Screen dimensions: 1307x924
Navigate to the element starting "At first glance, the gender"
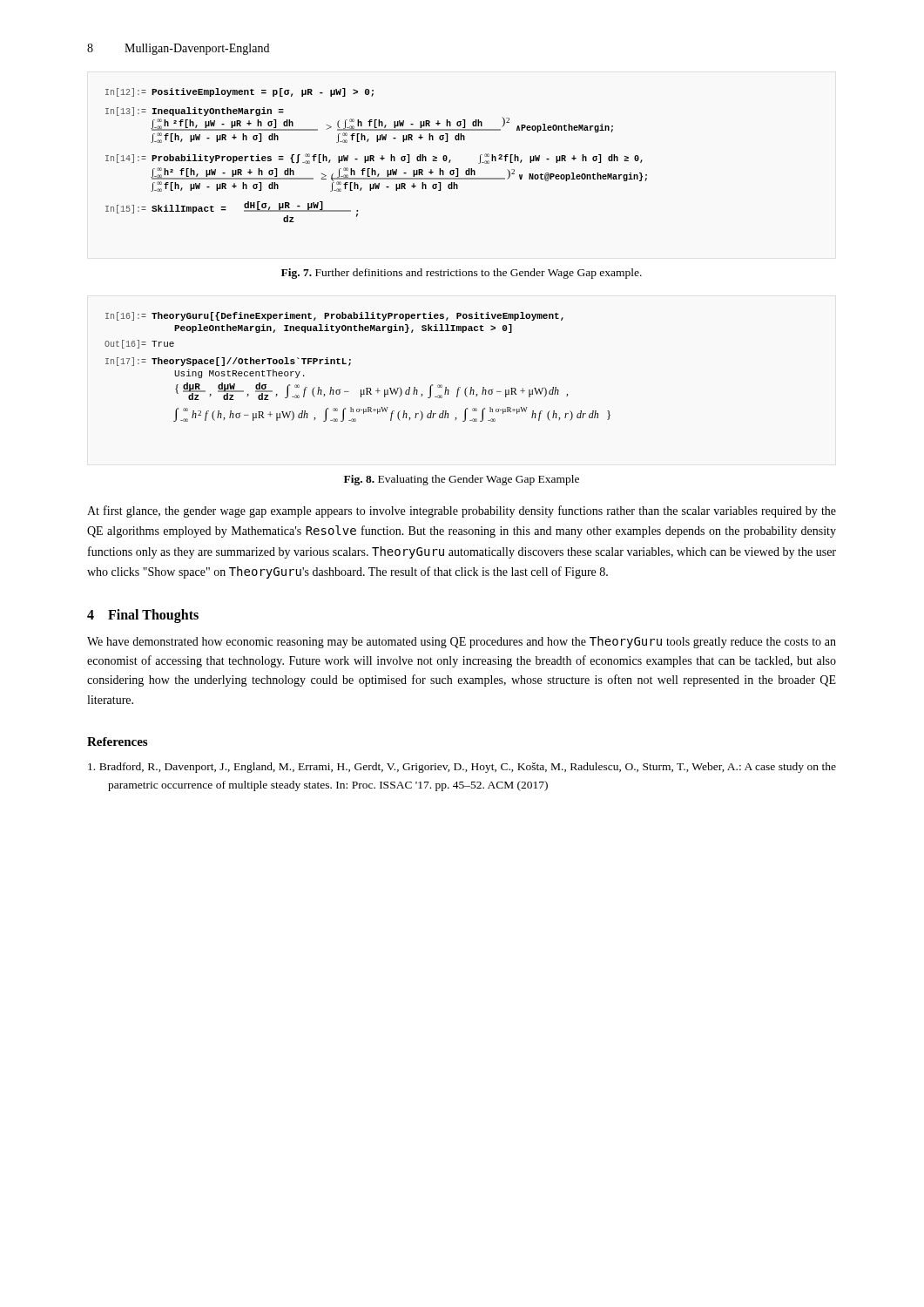[x=462, y=542]
